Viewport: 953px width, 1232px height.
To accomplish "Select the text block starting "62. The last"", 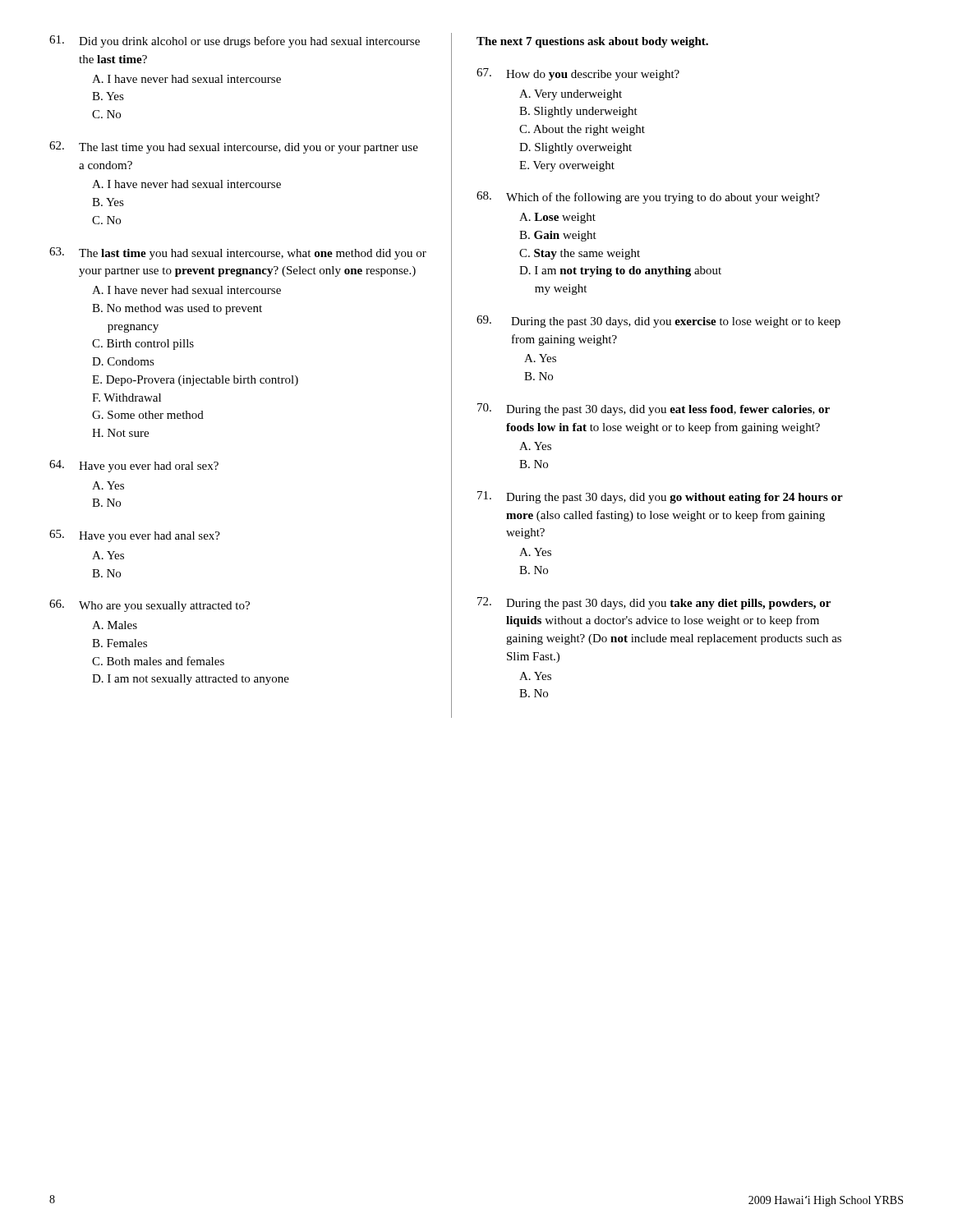I will (x=238, y=184).
